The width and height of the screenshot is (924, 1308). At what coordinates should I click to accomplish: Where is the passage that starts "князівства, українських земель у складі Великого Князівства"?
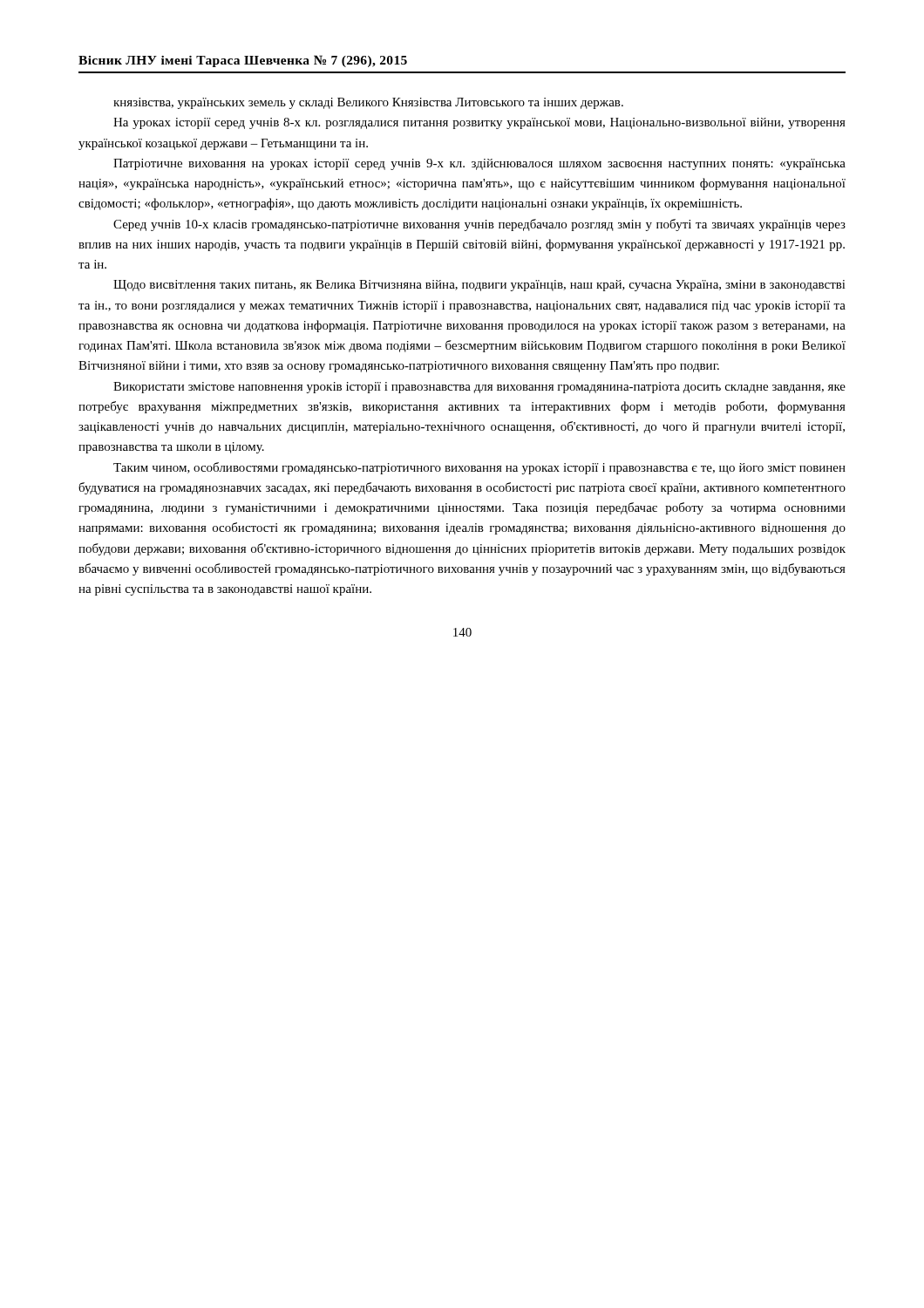pos(369,102)
